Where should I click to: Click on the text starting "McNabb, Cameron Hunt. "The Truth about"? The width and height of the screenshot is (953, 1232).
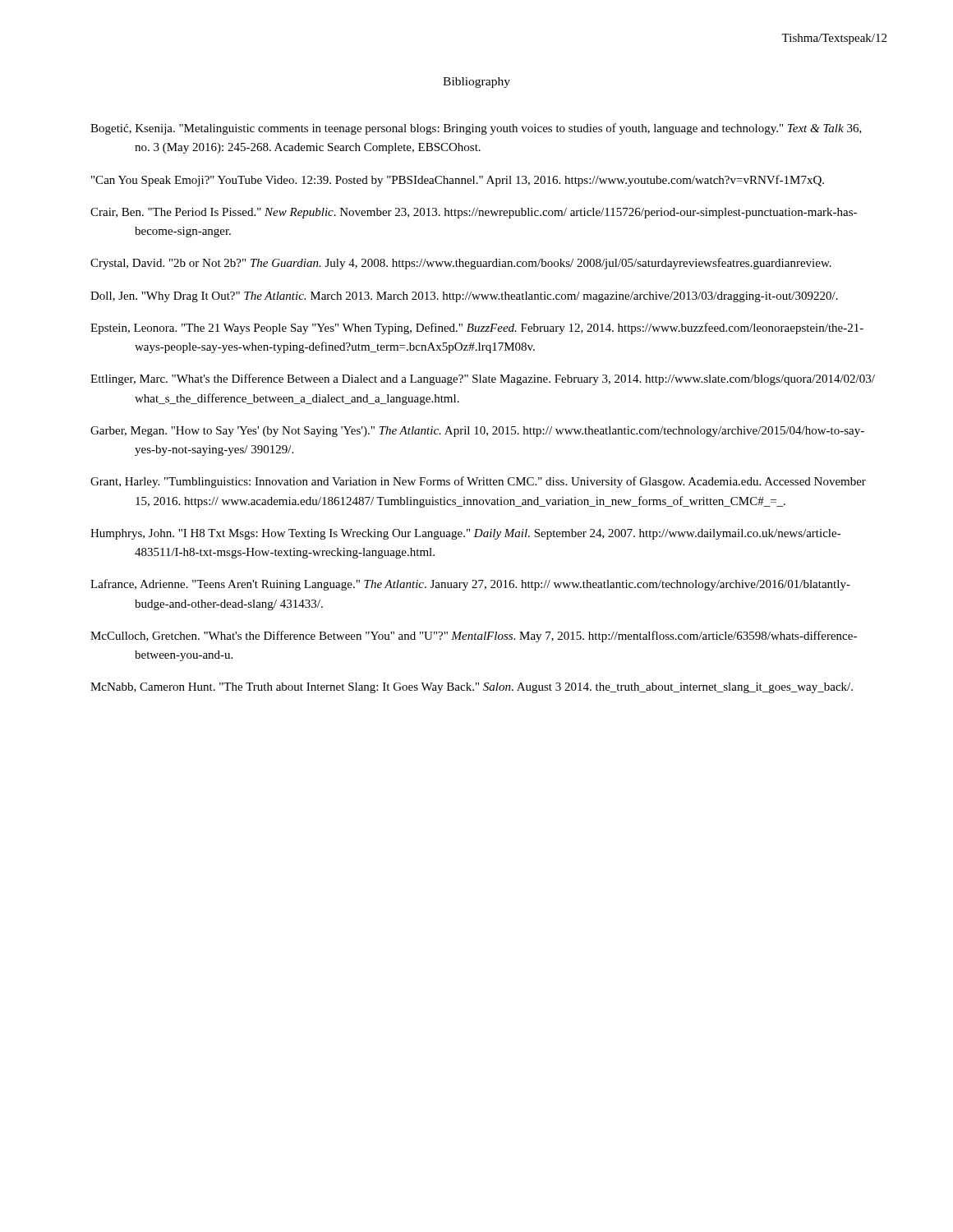pyautogui.click(x=472, y=687)
